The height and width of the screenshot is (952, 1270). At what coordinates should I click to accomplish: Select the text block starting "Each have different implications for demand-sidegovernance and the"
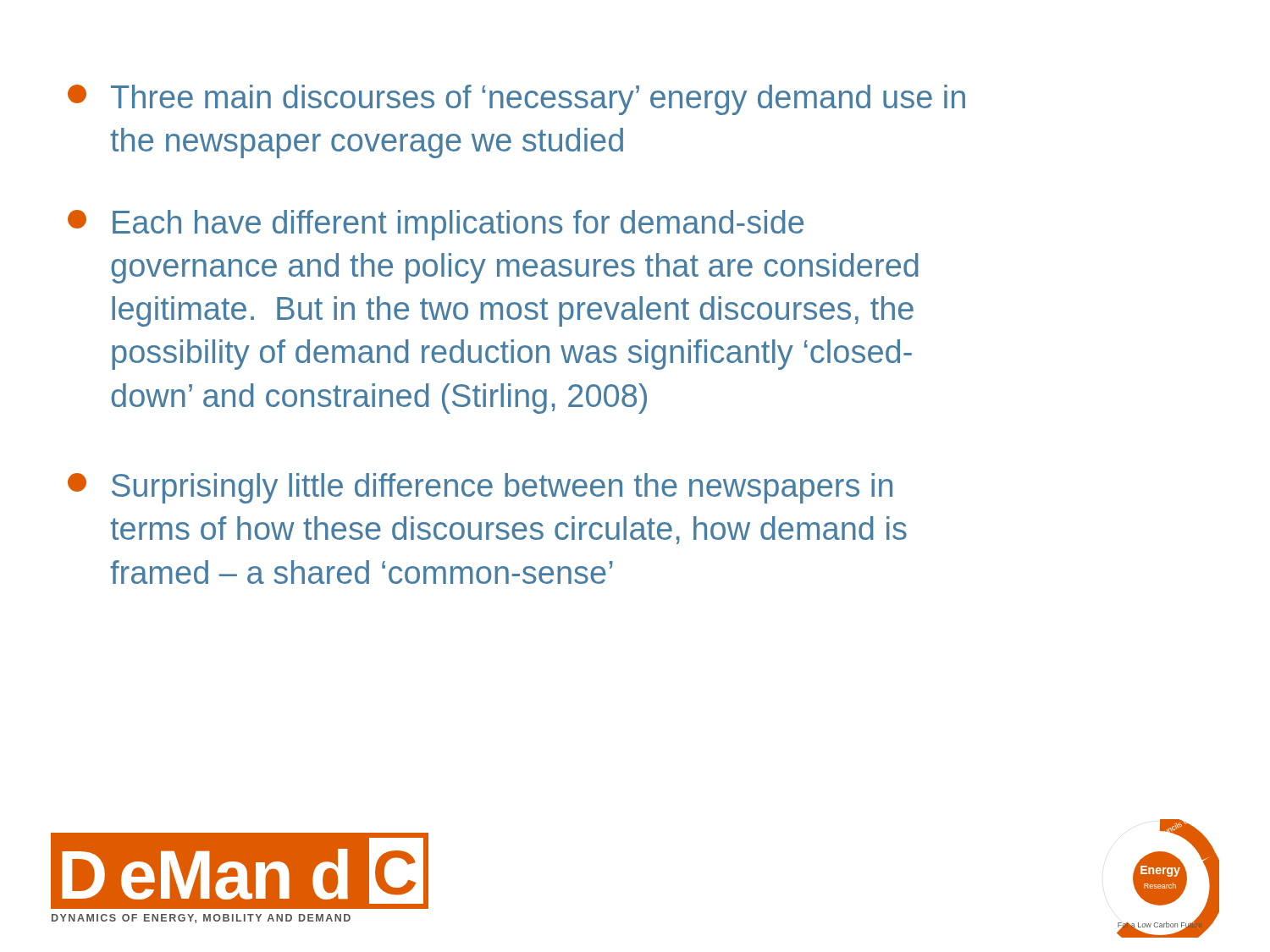tap(494, 310)
